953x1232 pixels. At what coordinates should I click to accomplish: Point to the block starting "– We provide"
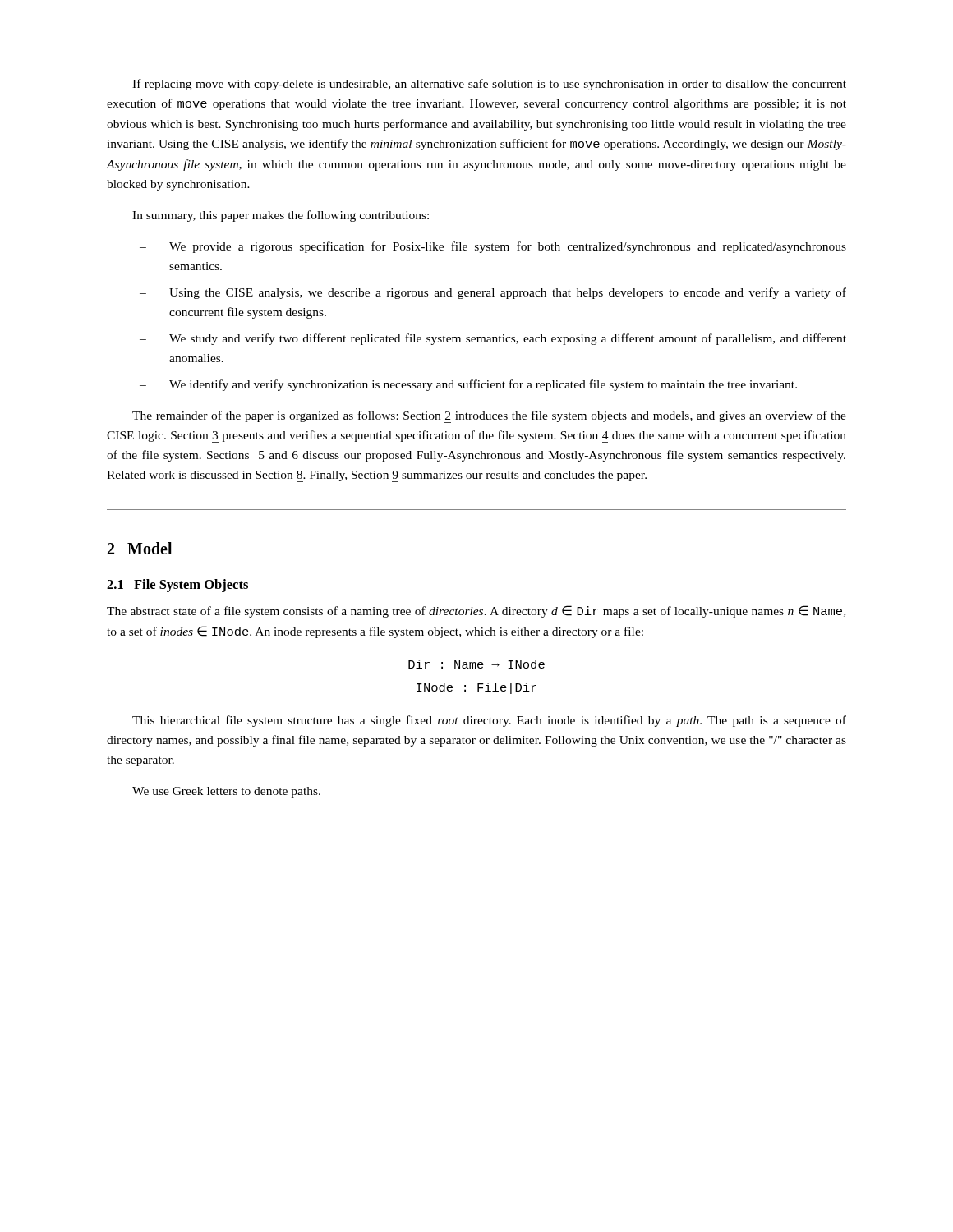476,256
